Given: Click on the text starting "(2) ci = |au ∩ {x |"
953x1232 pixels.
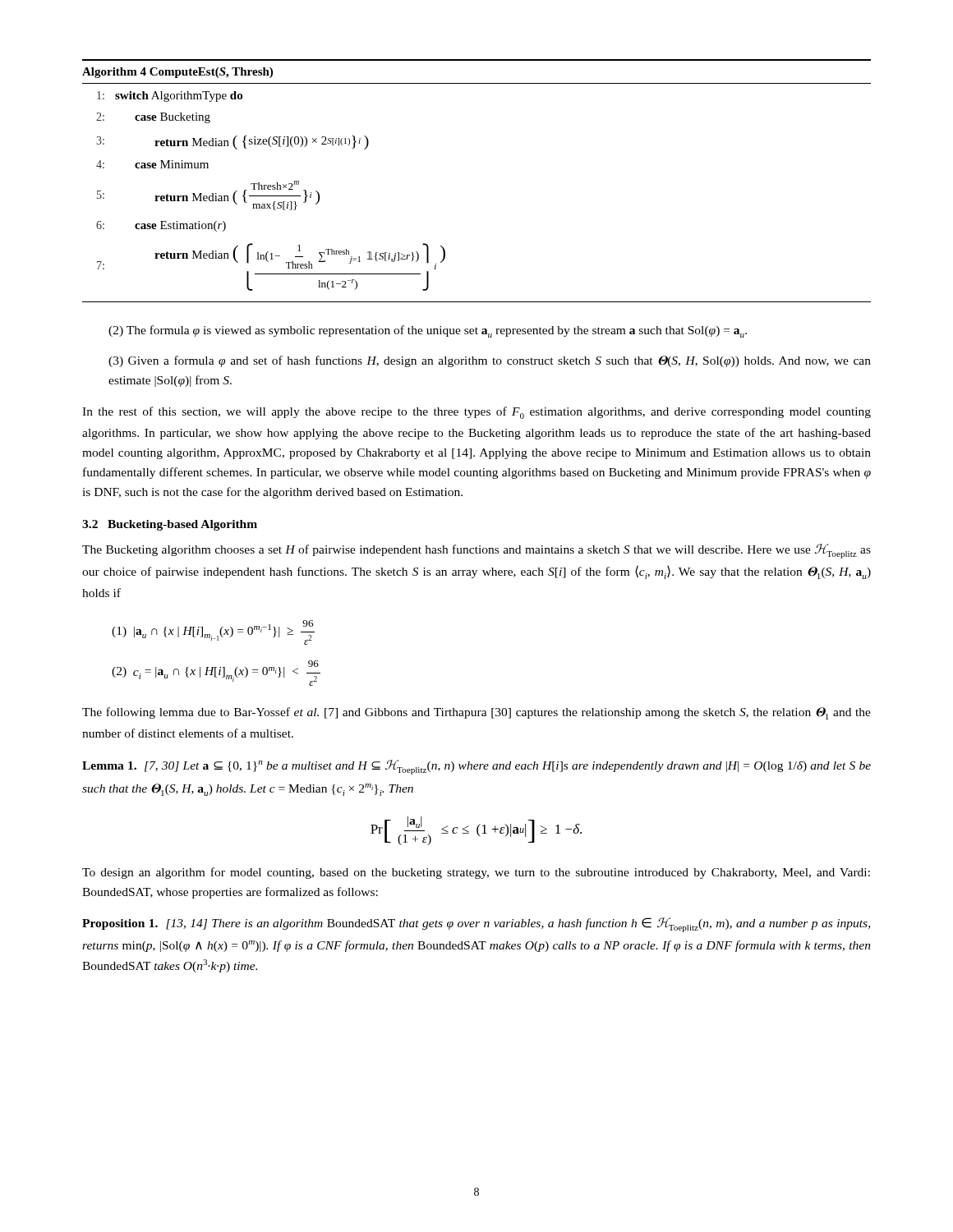Looking at the screenshot, I should point(216,673).
